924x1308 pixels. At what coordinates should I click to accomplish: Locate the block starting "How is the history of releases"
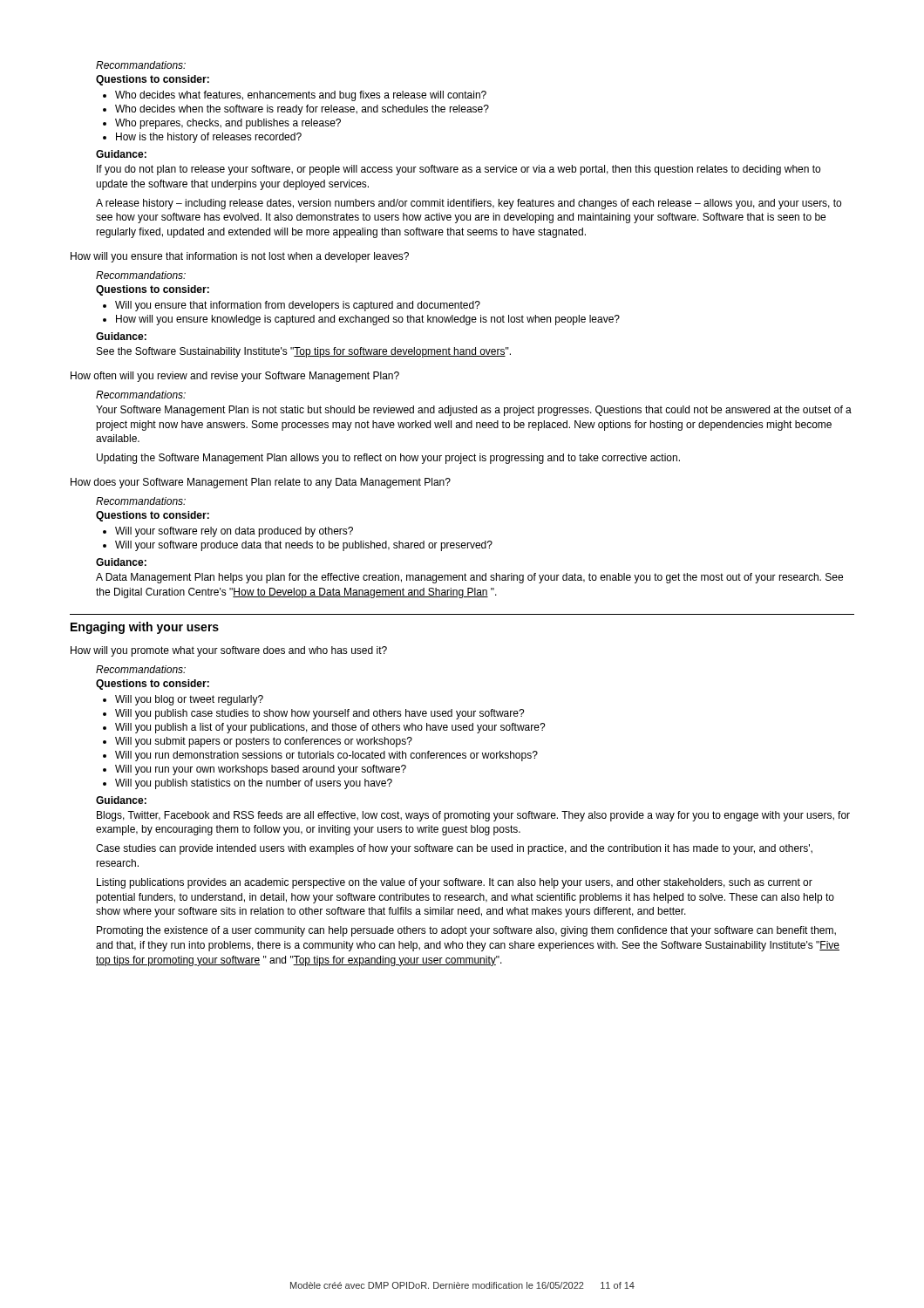coord(208,137)
